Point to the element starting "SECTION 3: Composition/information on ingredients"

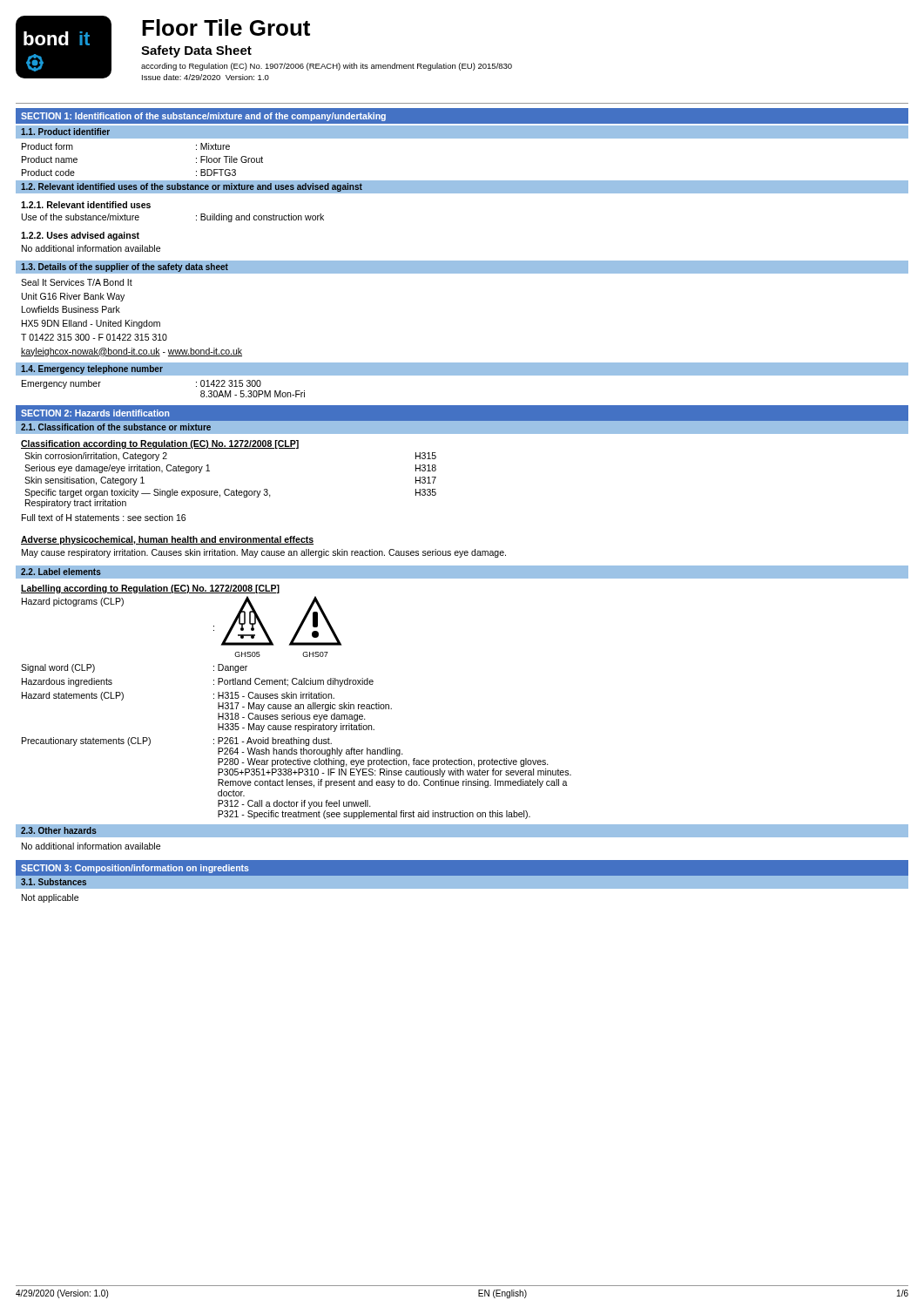(135, 867)
